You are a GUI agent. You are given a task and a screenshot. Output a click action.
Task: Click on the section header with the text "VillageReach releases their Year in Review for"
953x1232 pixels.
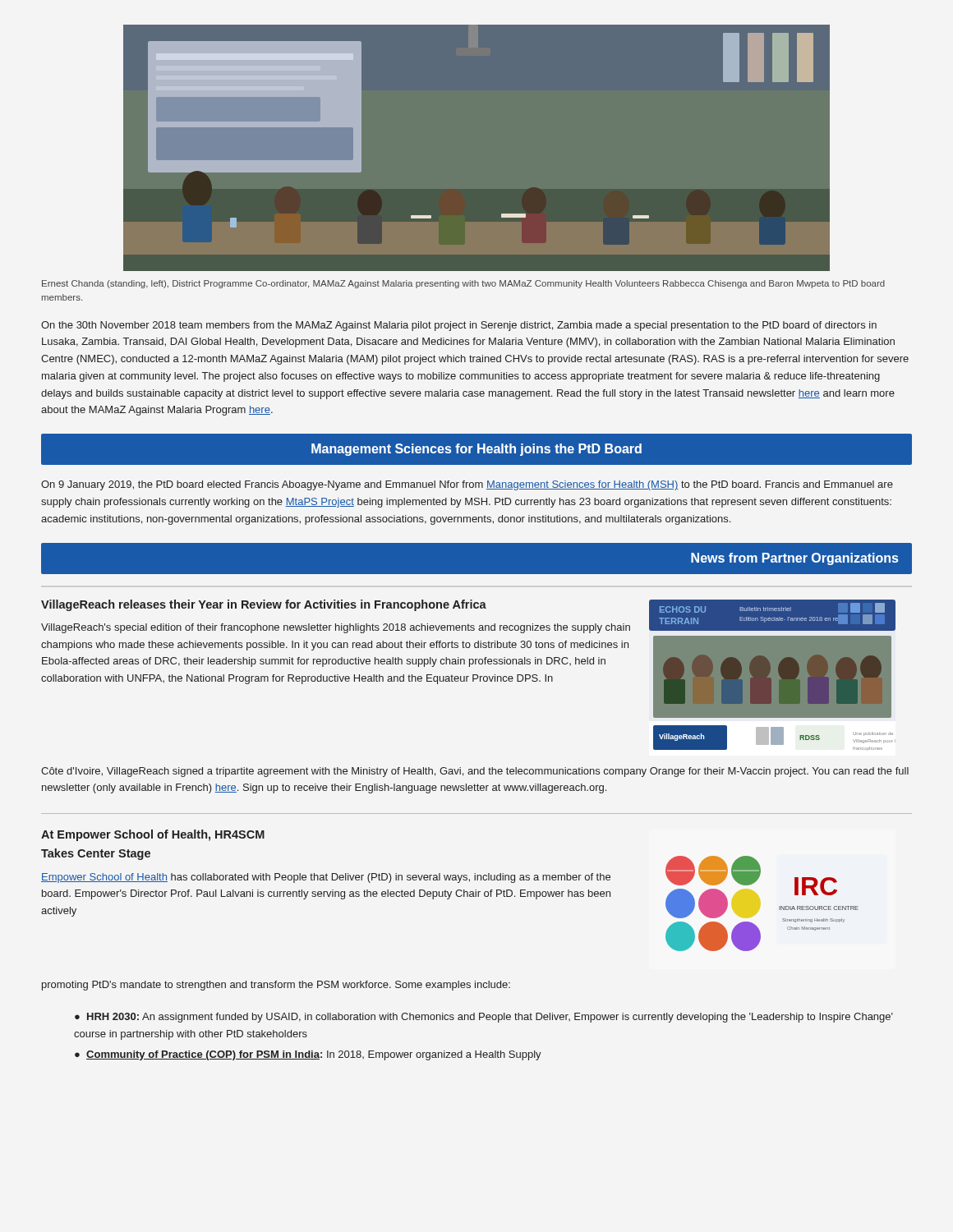click(x=264, y=604)
